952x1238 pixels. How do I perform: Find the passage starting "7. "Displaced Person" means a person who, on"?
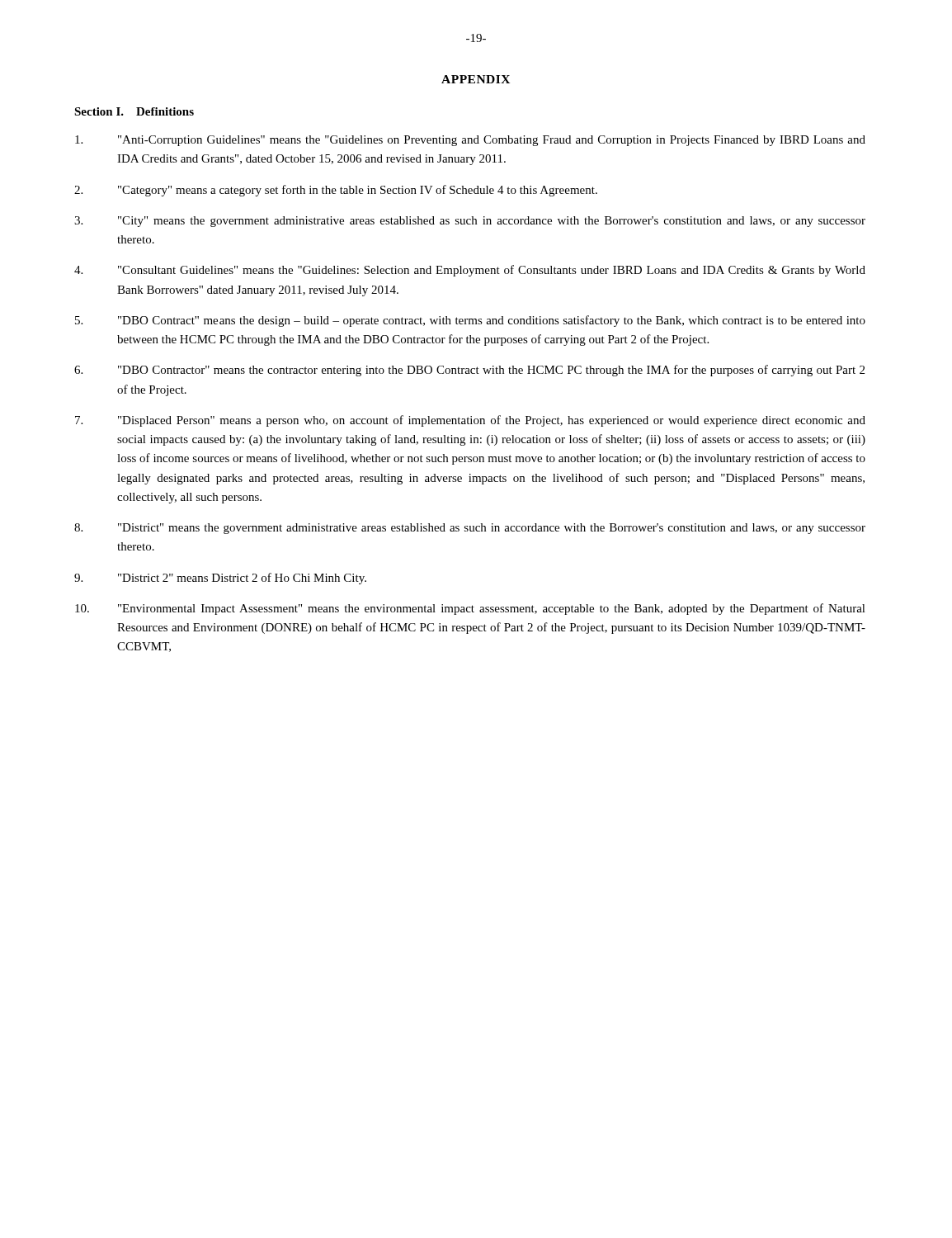pos(470,459)
